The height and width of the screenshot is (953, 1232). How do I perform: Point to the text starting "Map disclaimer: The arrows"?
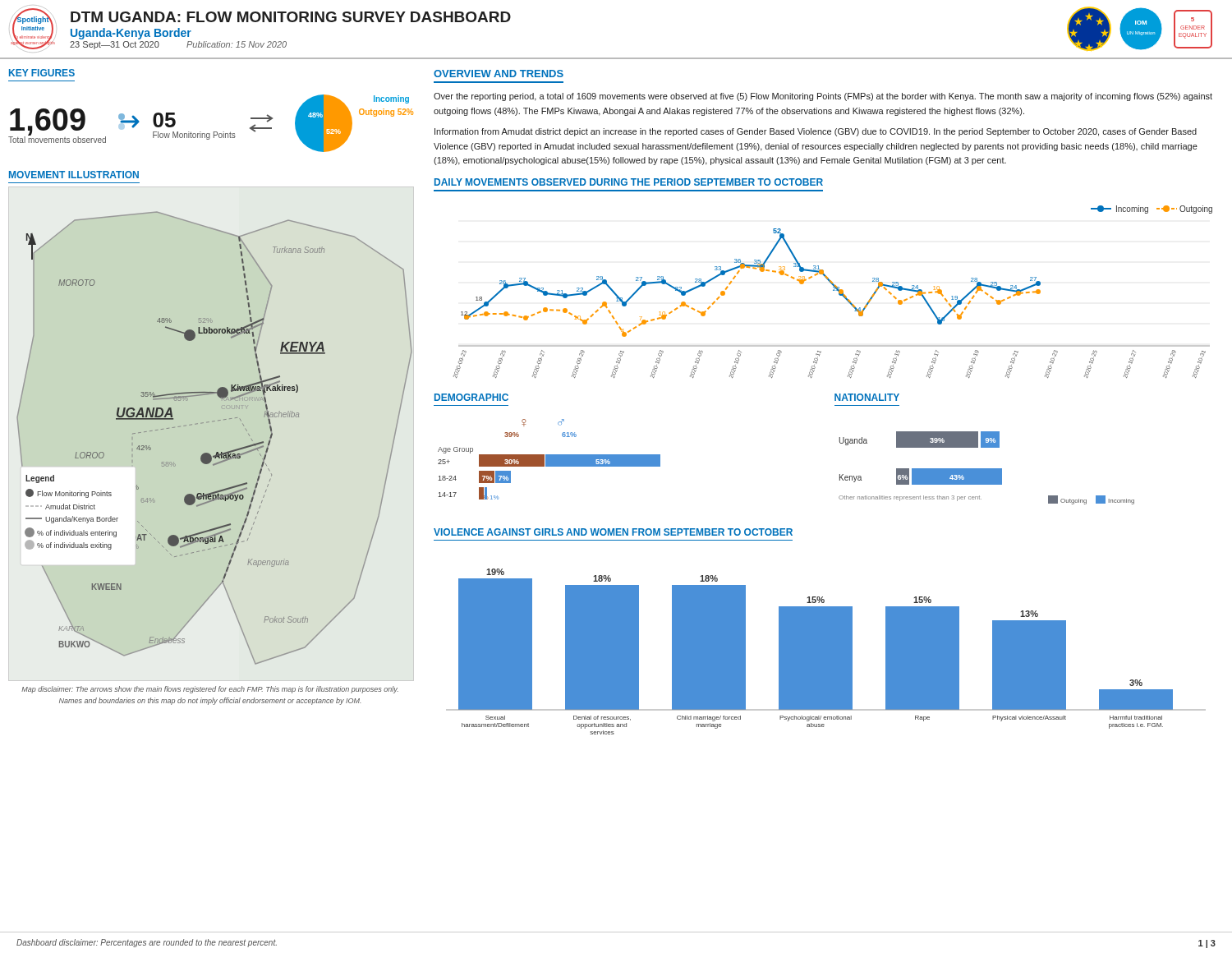pos(210,695)
